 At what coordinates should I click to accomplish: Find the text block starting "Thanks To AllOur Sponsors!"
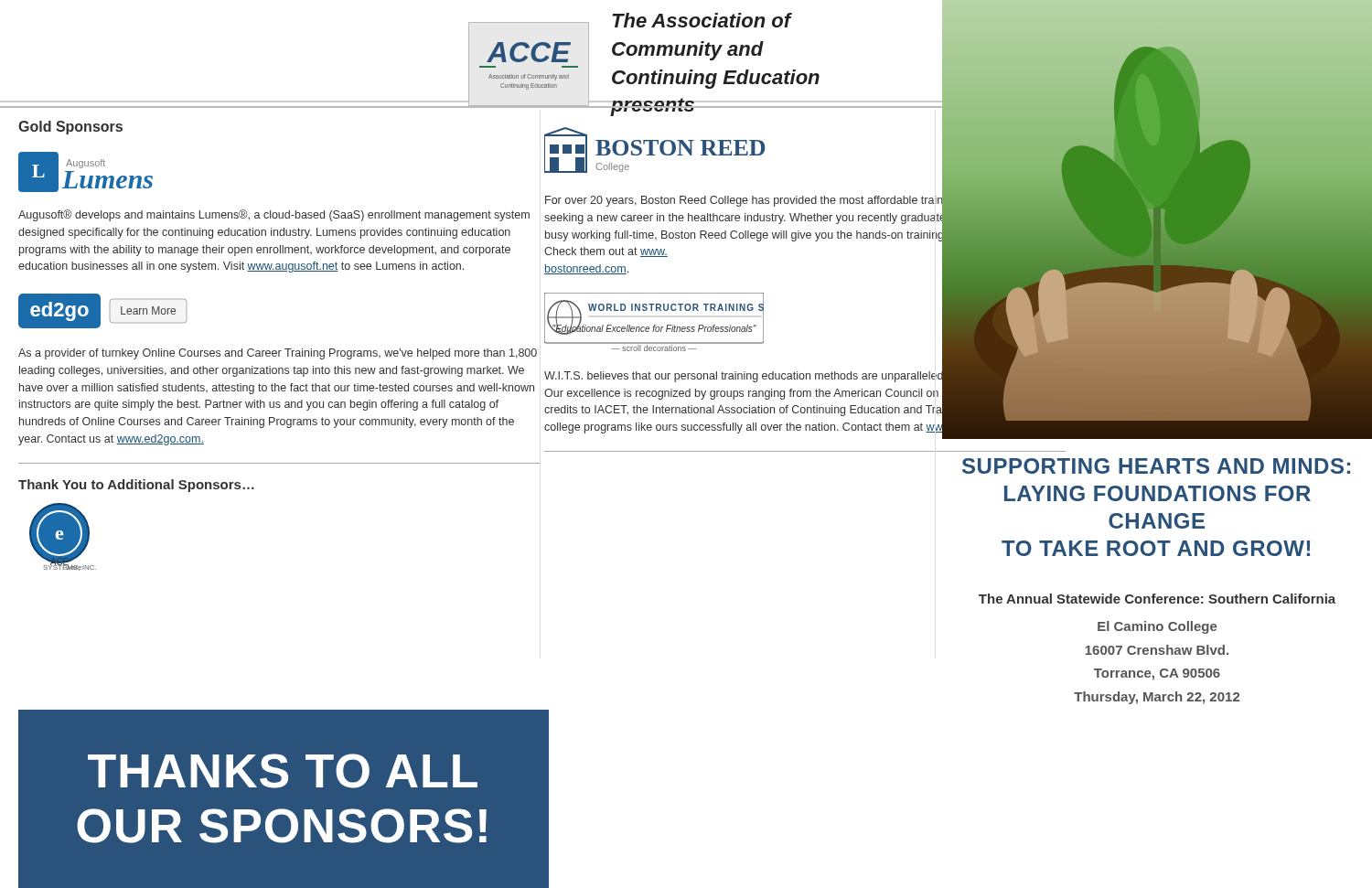click(x=284, y=799)
